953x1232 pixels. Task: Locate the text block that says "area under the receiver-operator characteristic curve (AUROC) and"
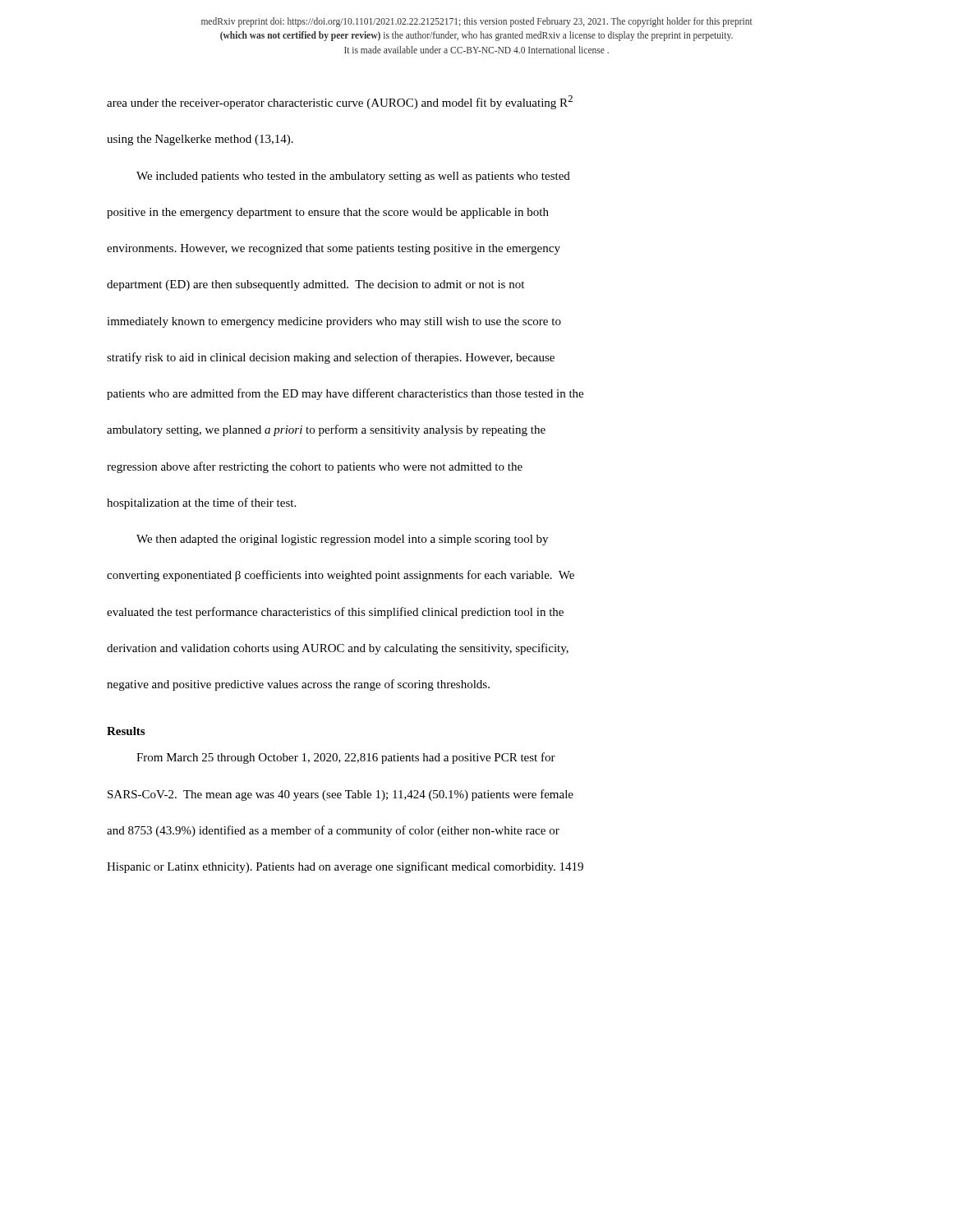click(x=340, y=102)
